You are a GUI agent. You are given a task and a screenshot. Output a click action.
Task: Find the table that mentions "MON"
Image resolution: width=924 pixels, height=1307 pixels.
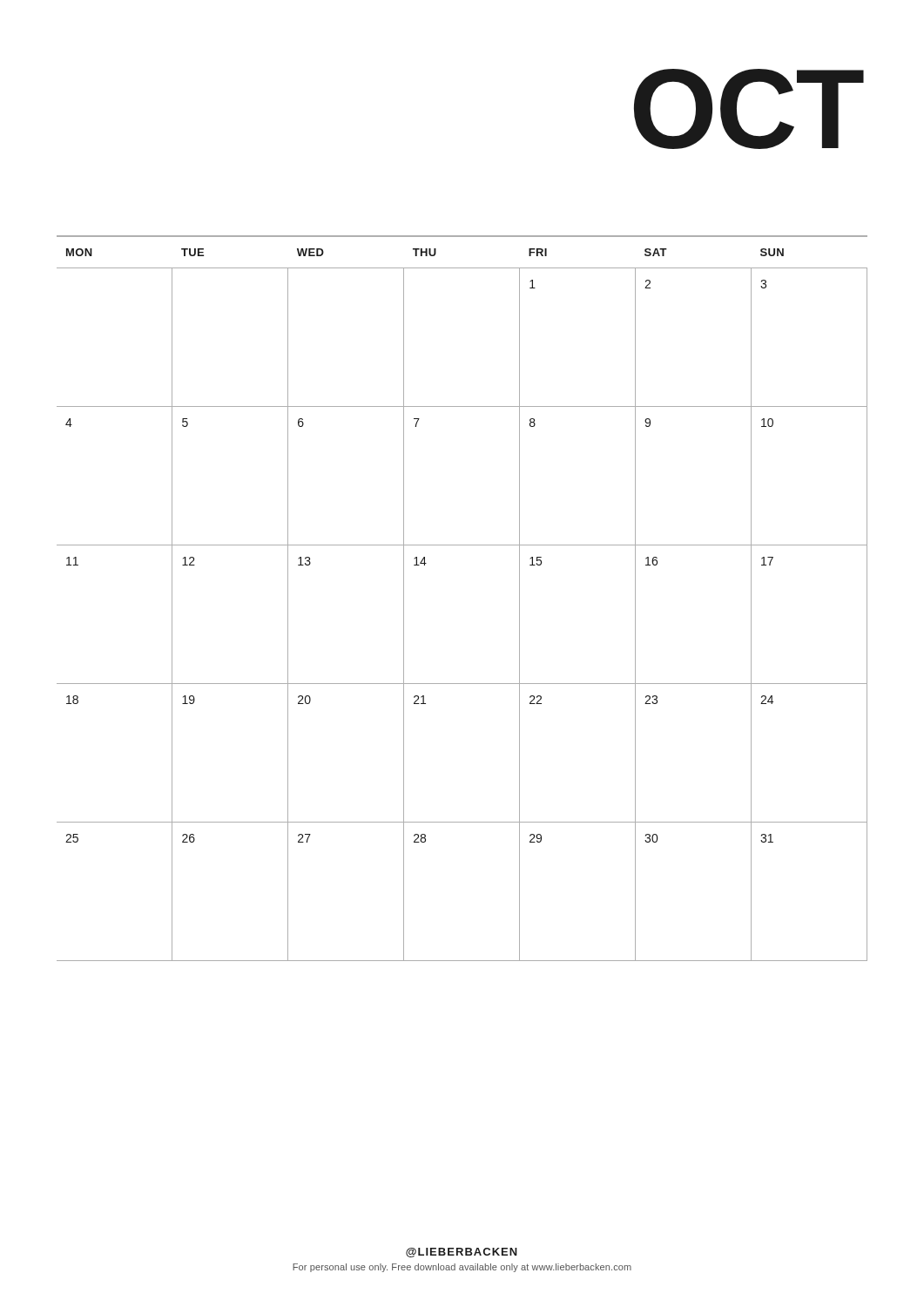click(x=462, y=598)
